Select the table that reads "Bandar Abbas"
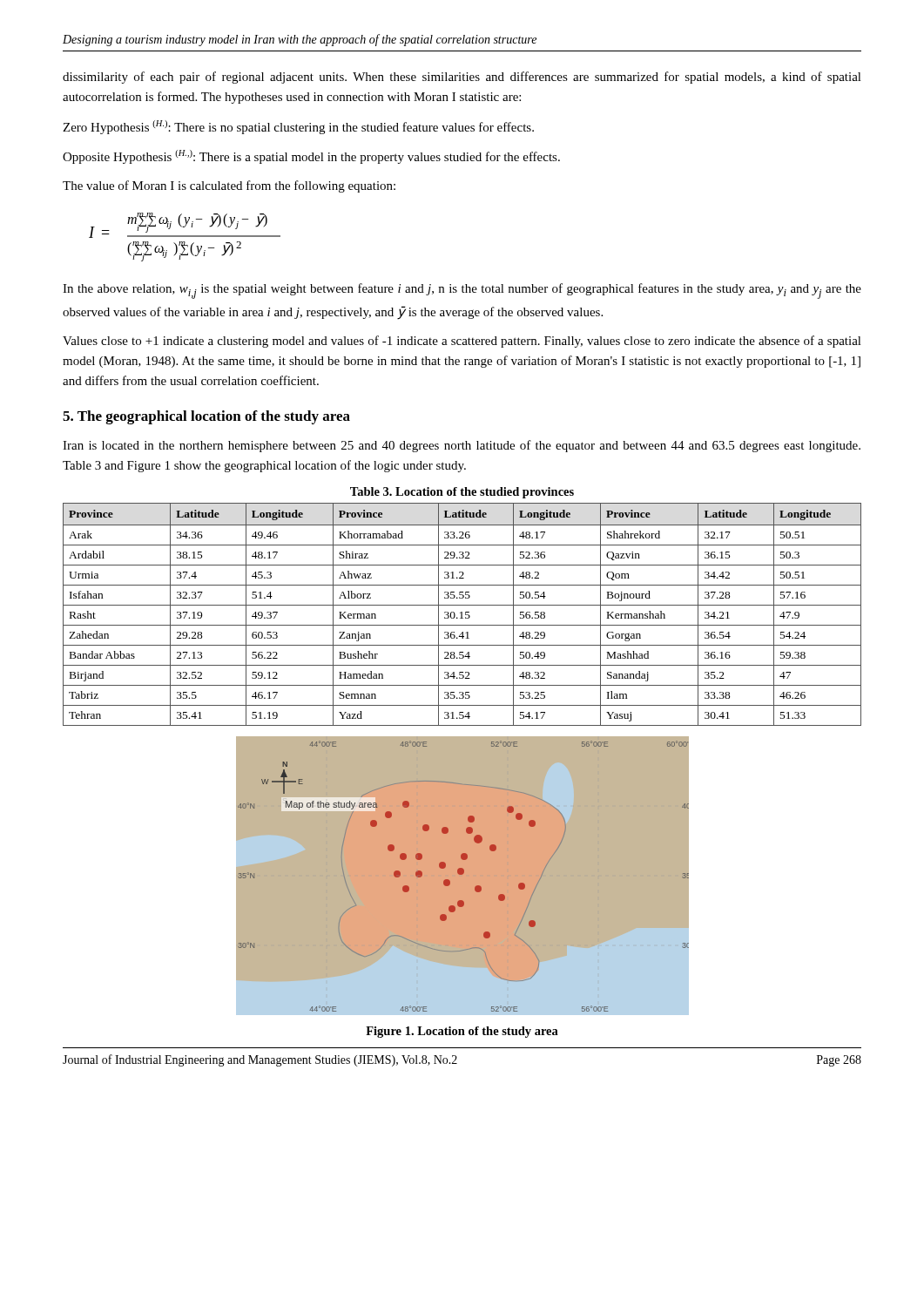The width and height of the screenshot is (924, 1307). tap(462, 614)
